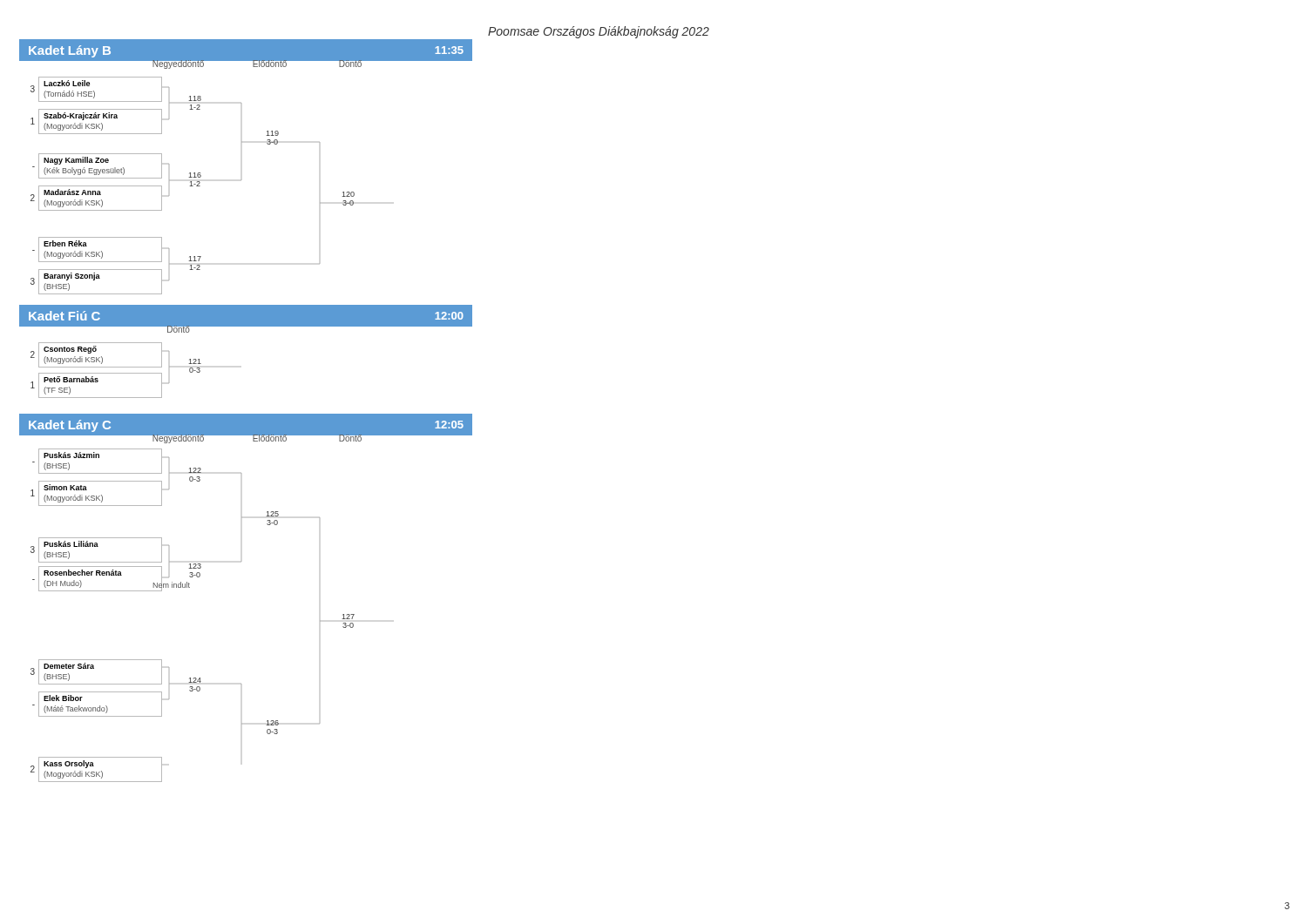Select the text block starting "Pető Barnabás (TF"
1307x924 pixels.
[100, 386]
